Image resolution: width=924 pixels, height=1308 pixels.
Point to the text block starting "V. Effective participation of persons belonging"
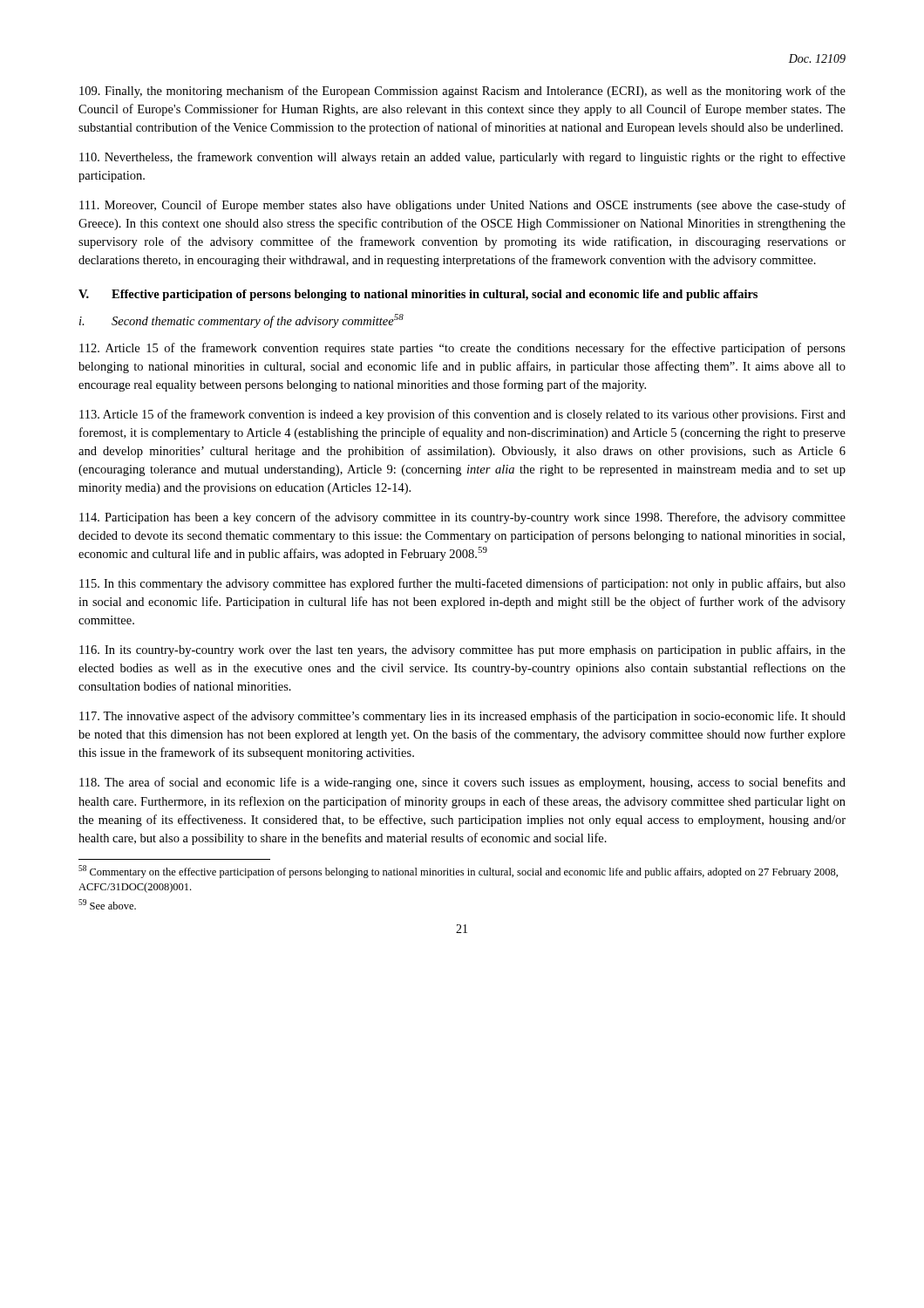click(418, 294)
